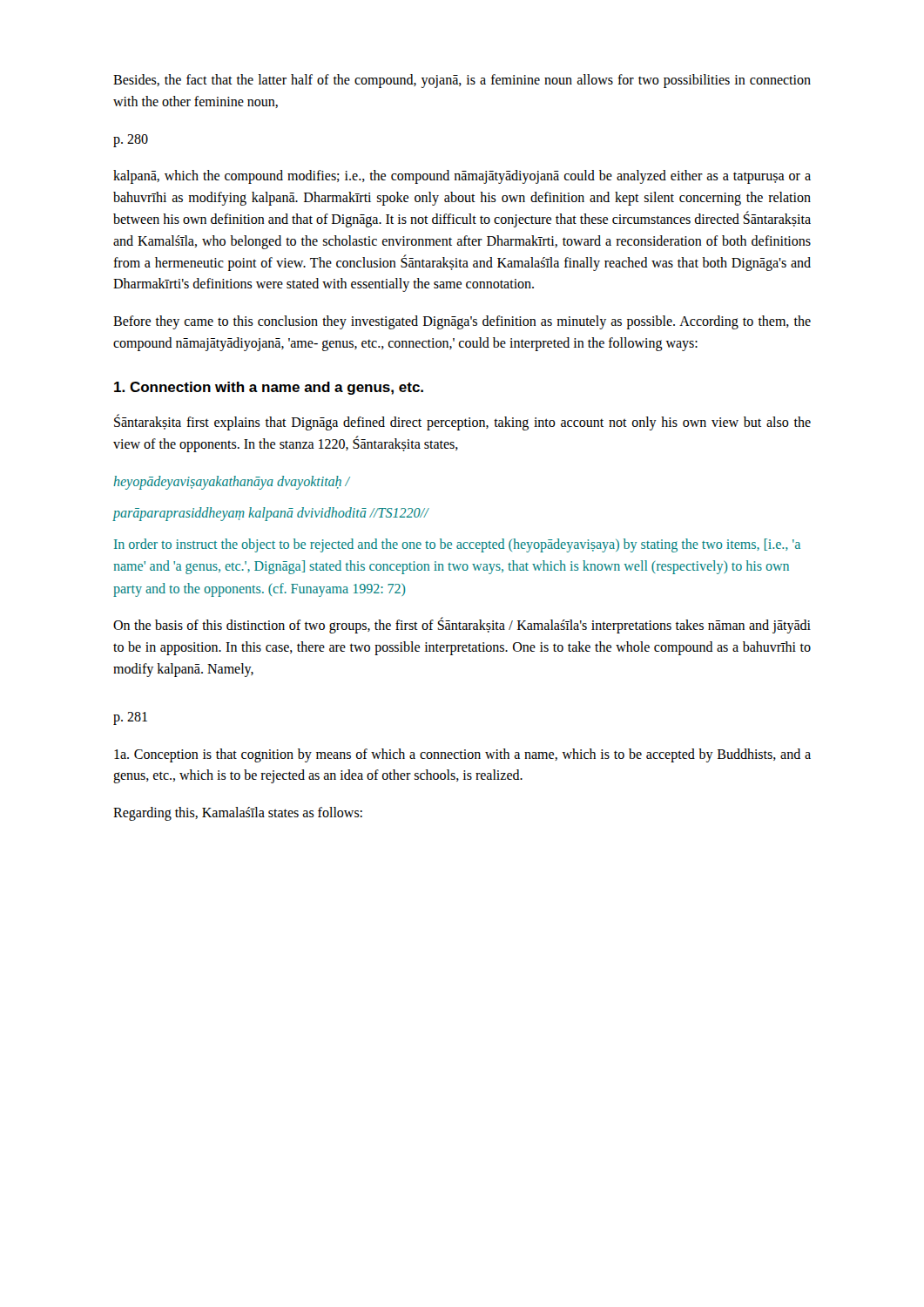The height and width of the screenshot is (1307, 924).
Task: Click the section header
Action: click(x=269, y=387)
